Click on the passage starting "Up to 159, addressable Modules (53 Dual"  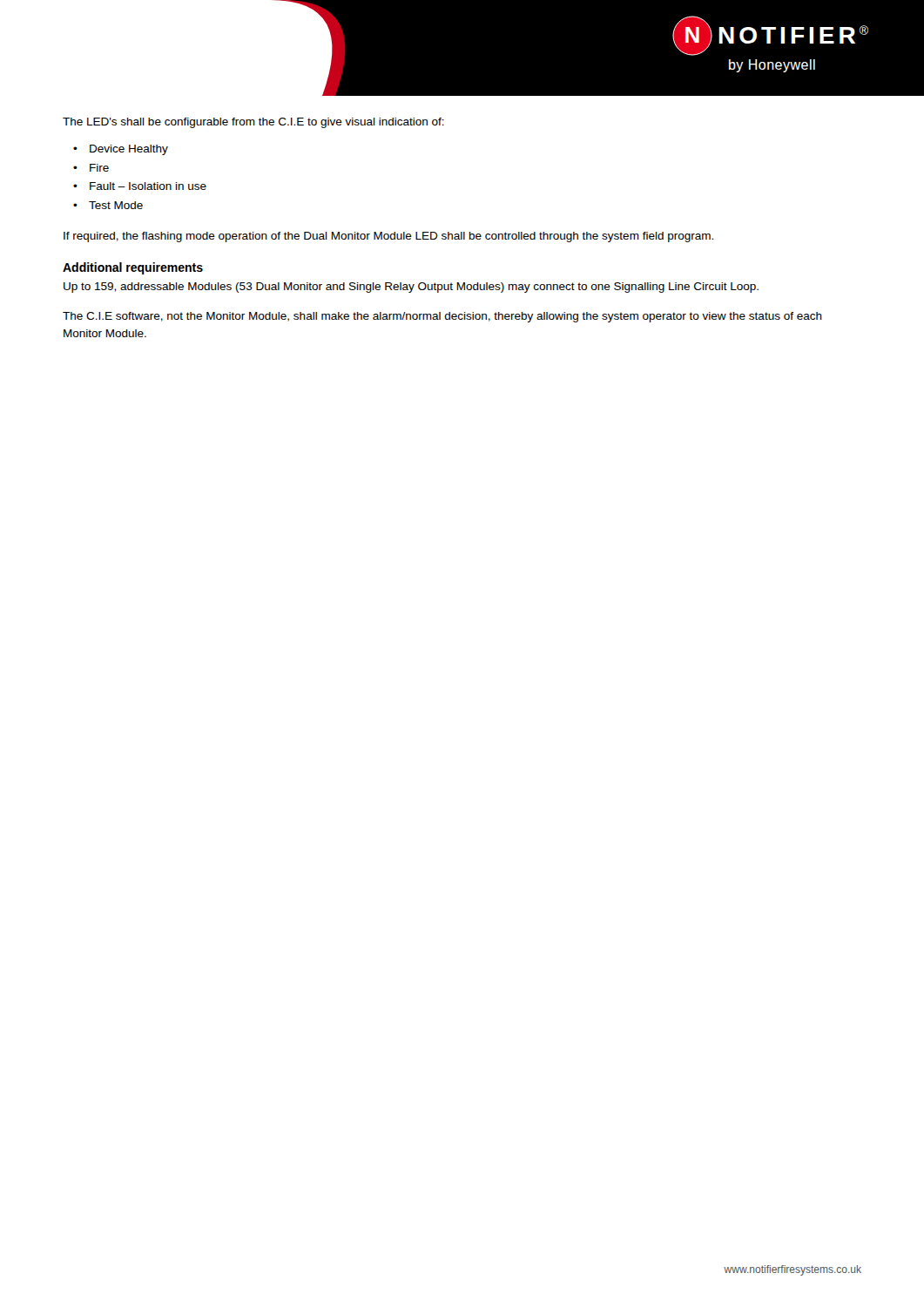(462, 287)
